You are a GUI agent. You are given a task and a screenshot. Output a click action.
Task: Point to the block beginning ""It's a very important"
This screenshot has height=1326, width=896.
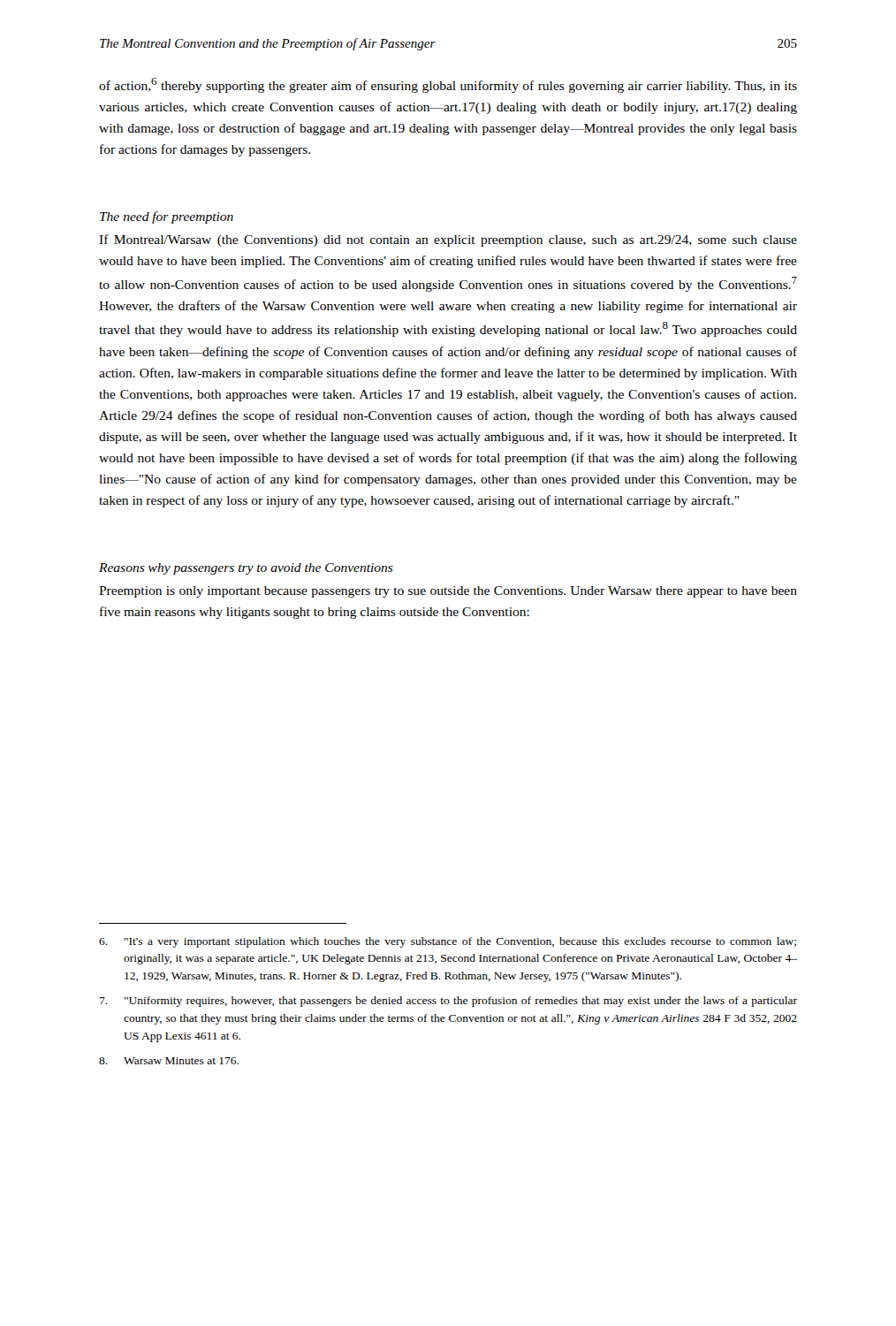click(448, 958)
